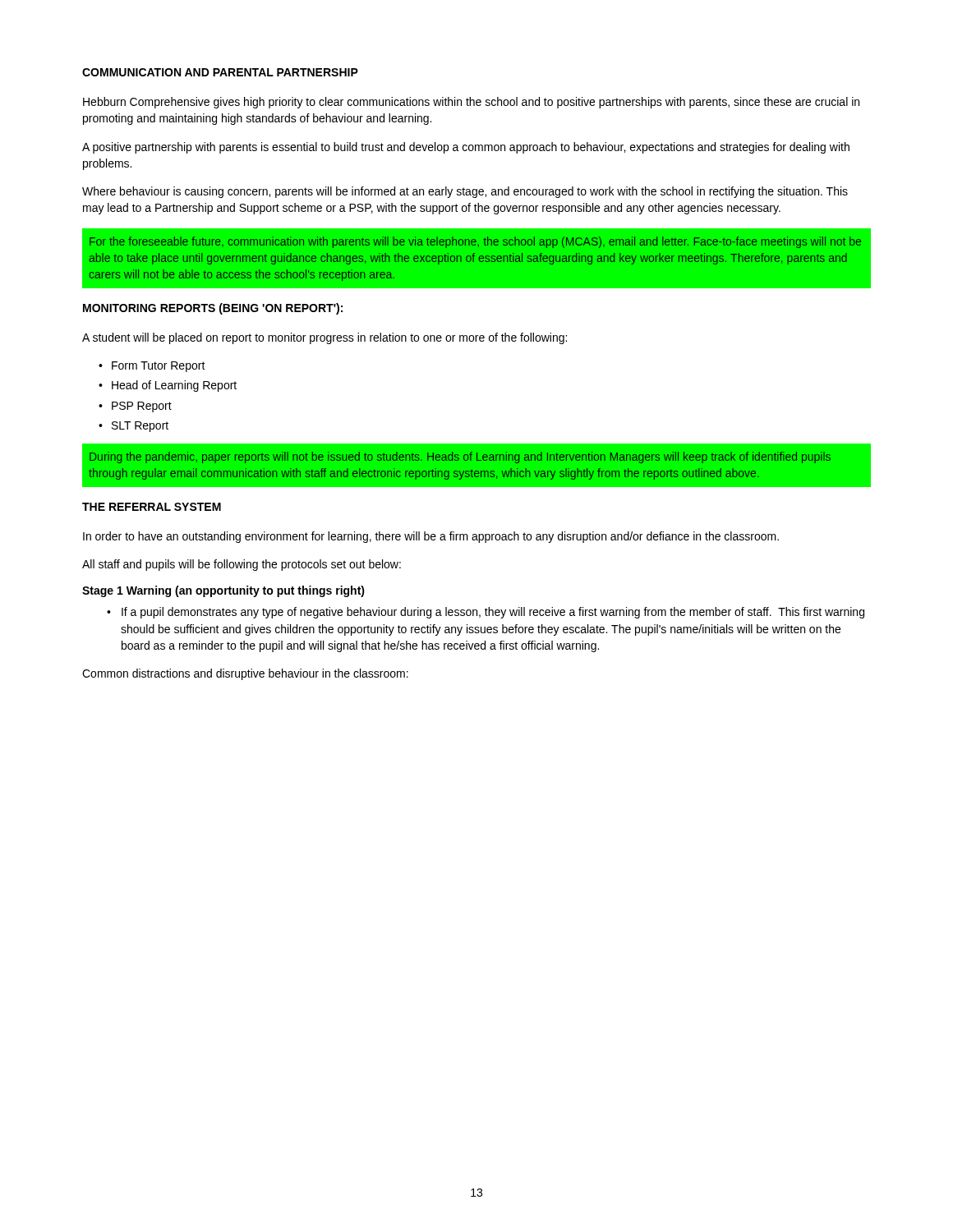Locate the block of text that opens with "A student will"
Viewport: 953px width, 1232px height.
point(325,337)
